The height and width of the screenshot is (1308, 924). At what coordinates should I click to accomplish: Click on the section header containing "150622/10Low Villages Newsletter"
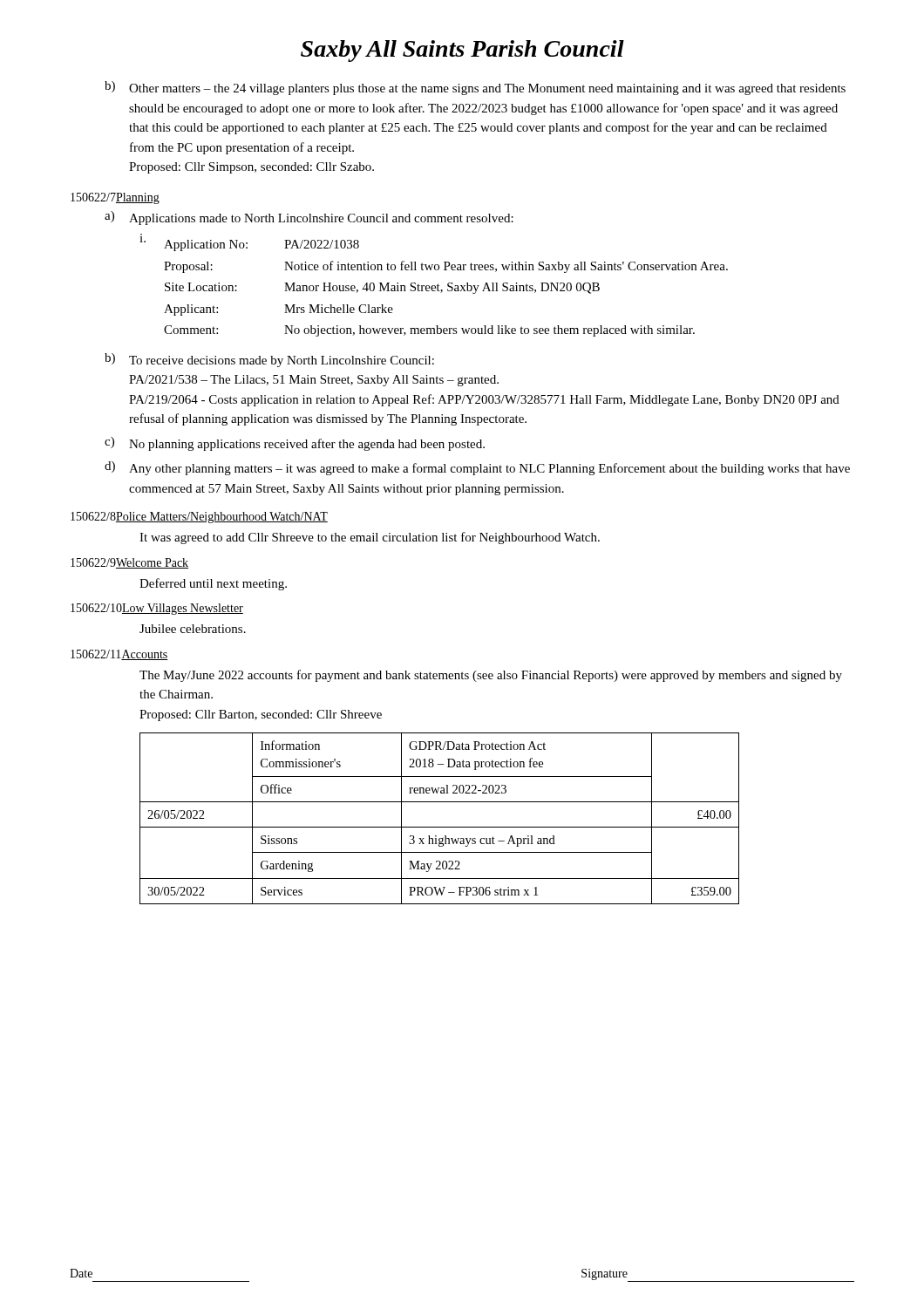coord(156,608)
